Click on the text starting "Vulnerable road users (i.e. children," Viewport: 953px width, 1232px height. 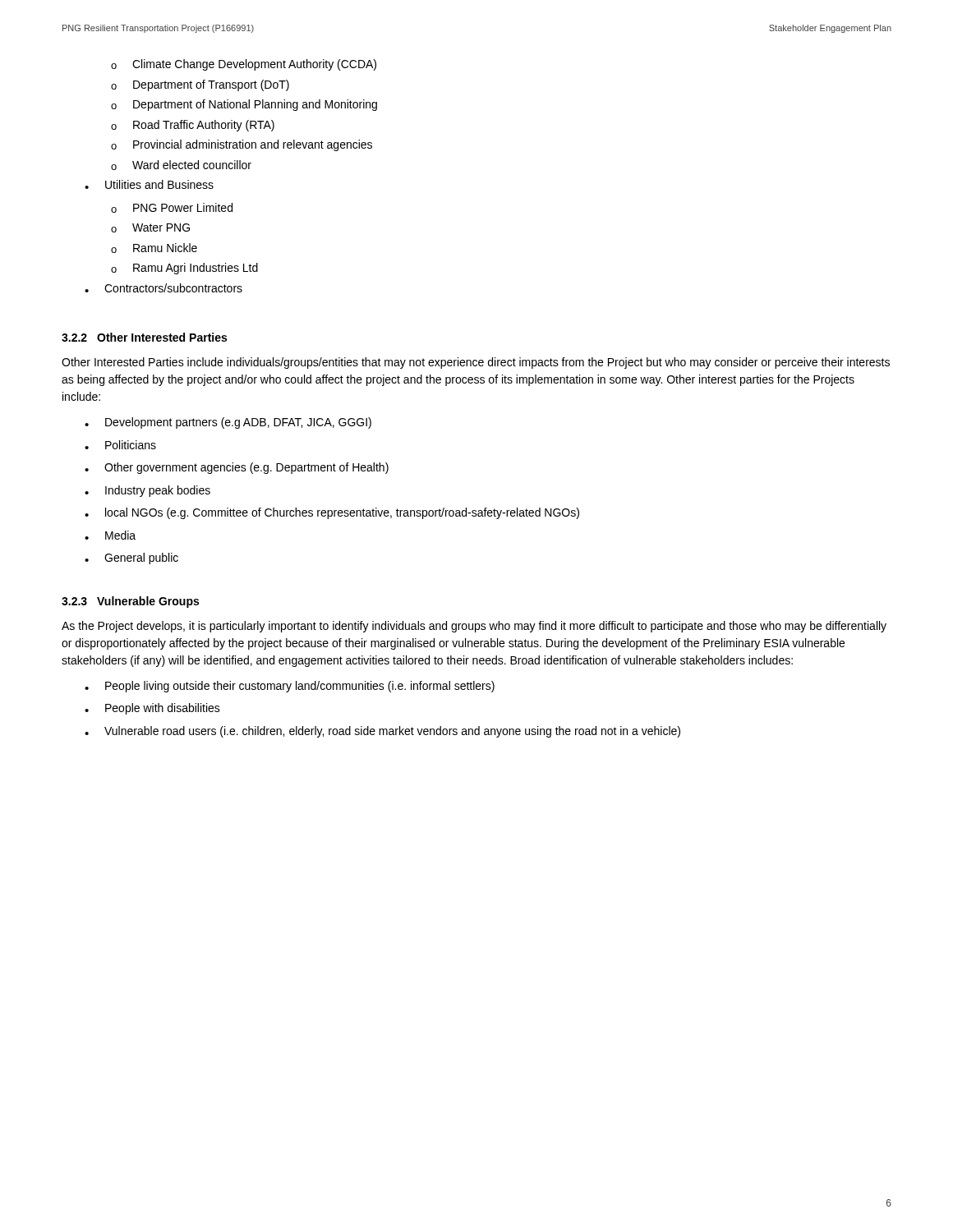393,731
